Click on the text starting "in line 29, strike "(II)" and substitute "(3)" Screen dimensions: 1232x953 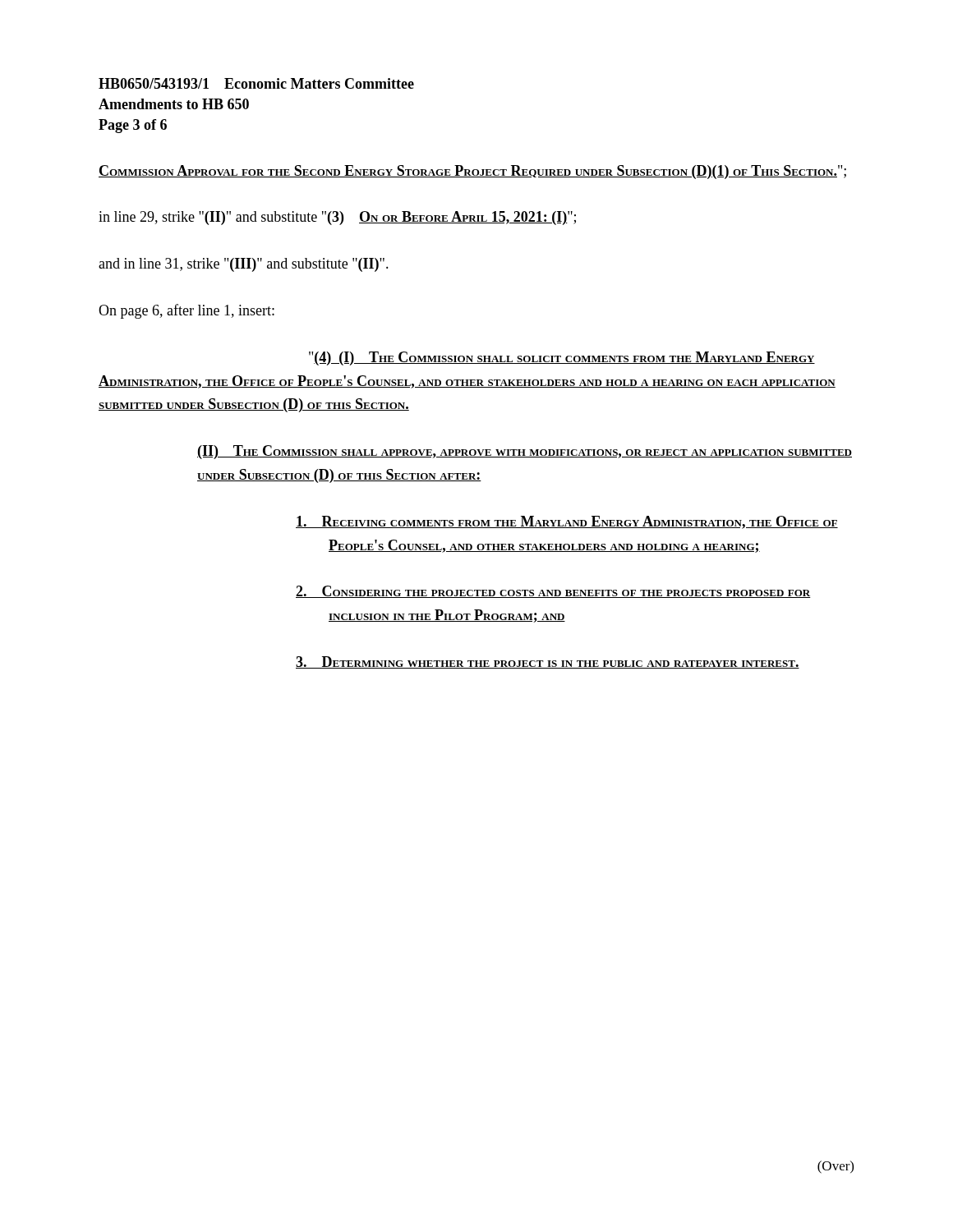(338, 217)
